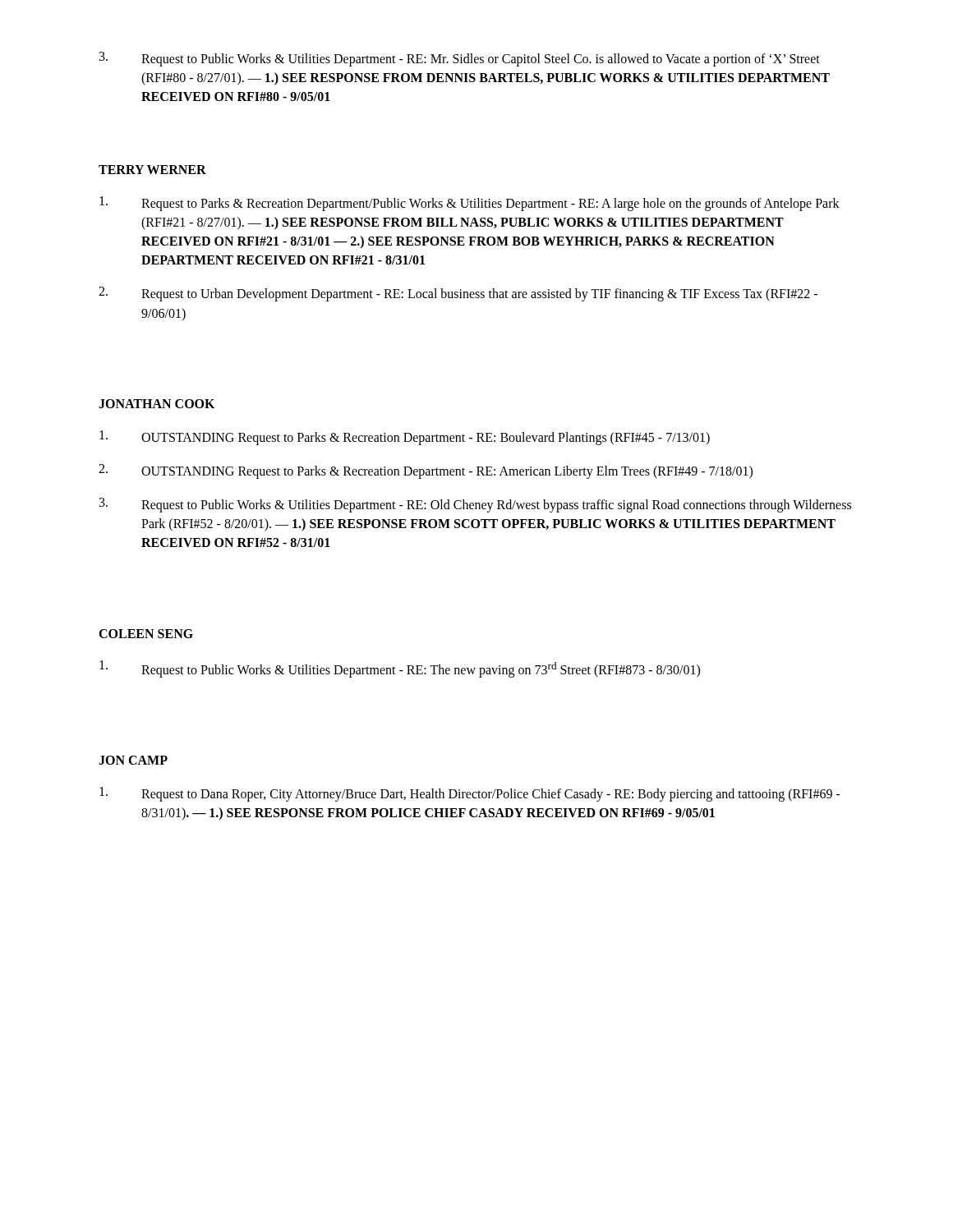Click the passage that begins "2. Request to Urban Development Department - RE:"
Screen dimensions: 1232x953
(x=476, y=304)
